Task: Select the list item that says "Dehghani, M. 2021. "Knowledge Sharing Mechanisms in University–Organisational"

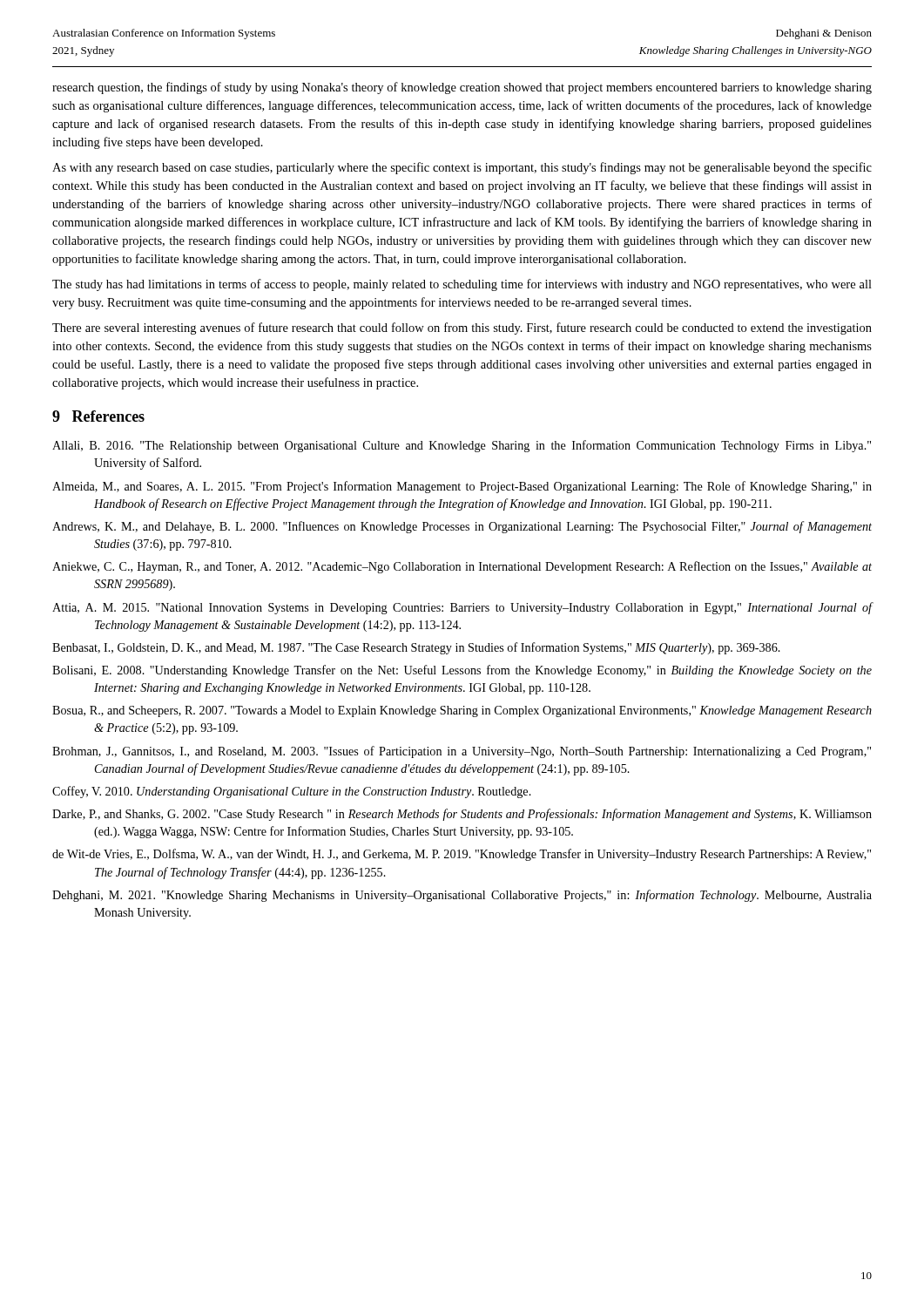Action: click(x=462, y=903)
